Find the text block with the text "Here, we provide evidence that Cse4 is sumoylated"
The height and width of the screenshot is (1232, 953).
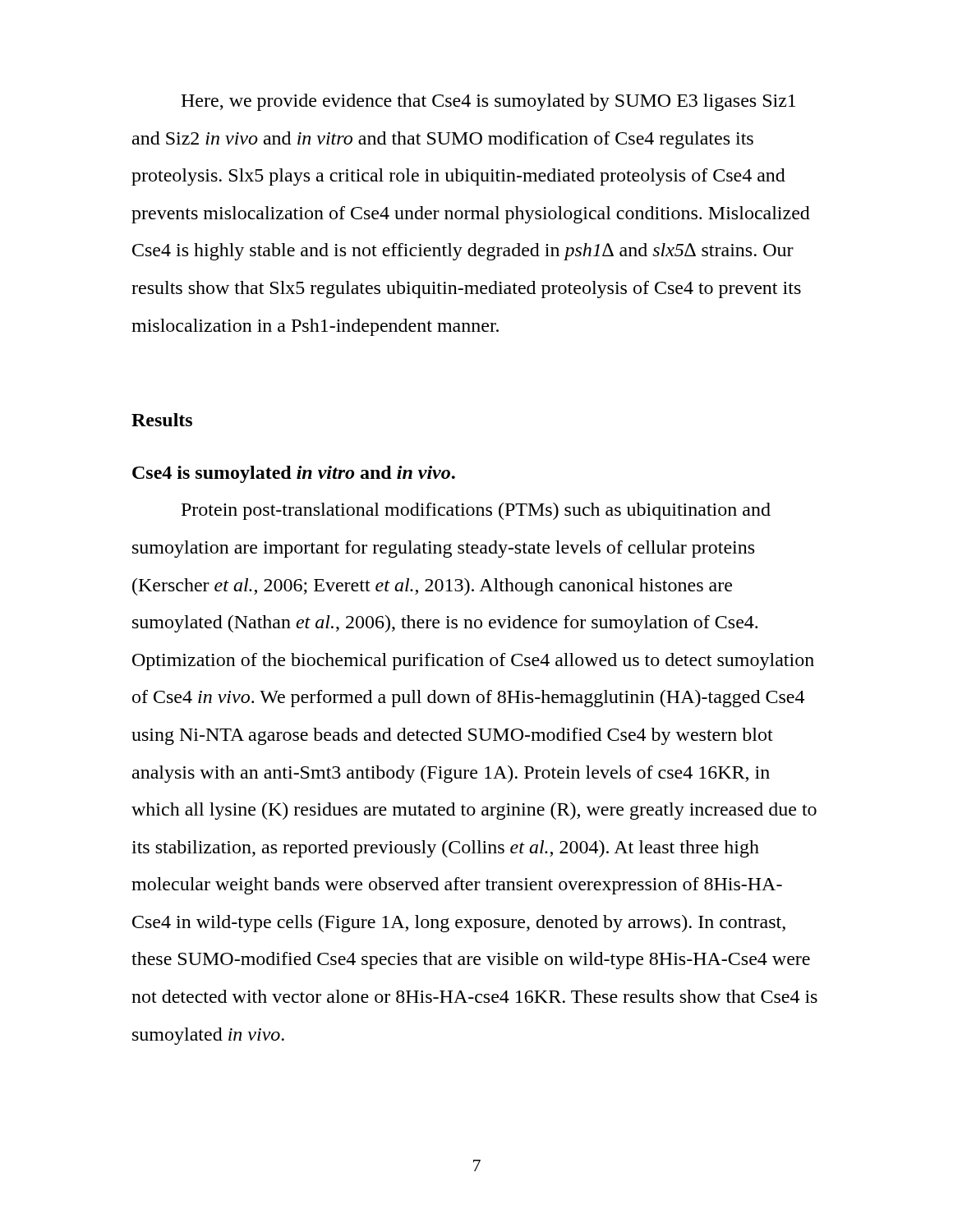[x=476, y=213]
